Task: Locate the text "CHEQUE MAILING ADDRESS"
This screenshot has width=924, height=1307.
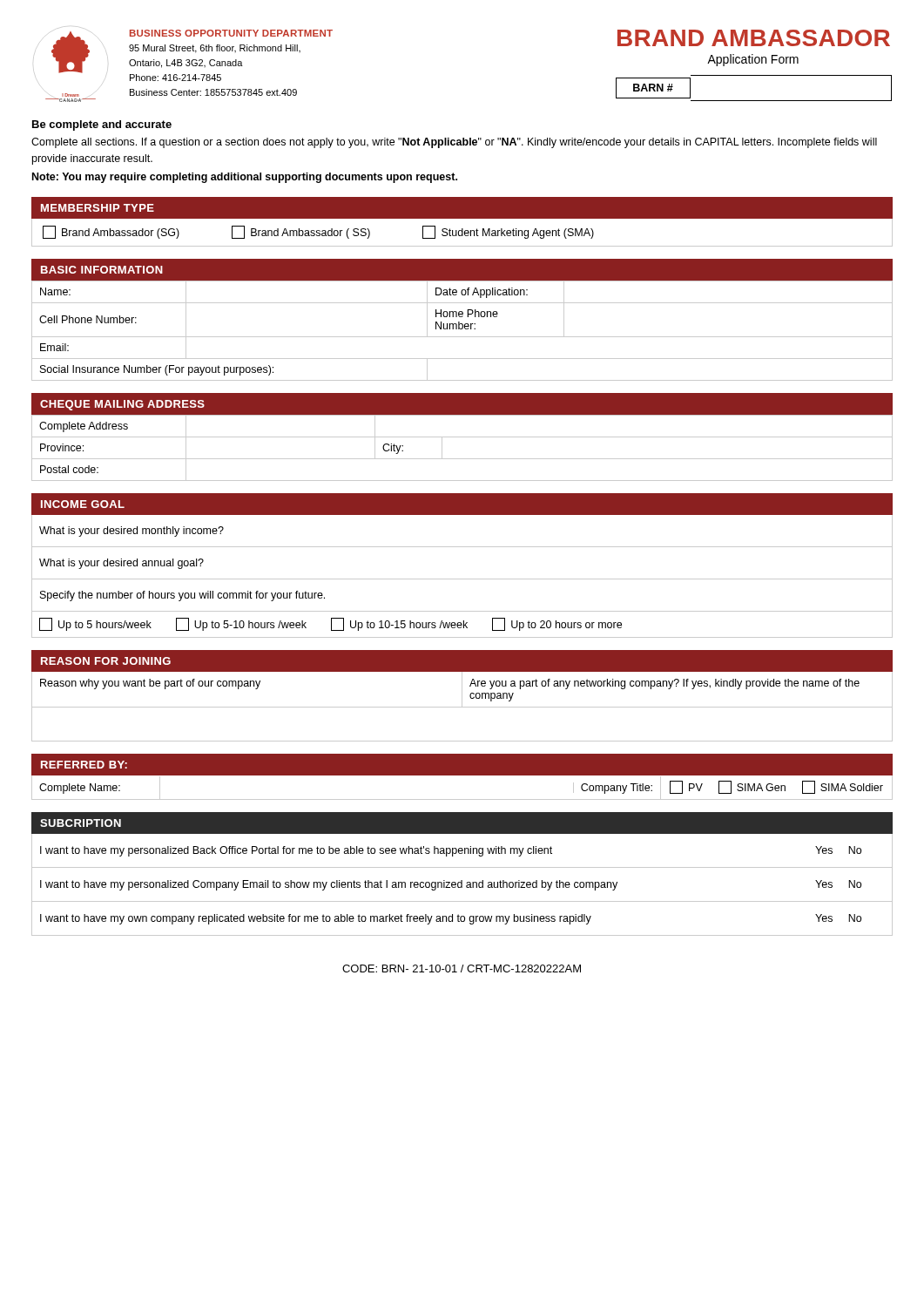Action: tap(123, 404)
